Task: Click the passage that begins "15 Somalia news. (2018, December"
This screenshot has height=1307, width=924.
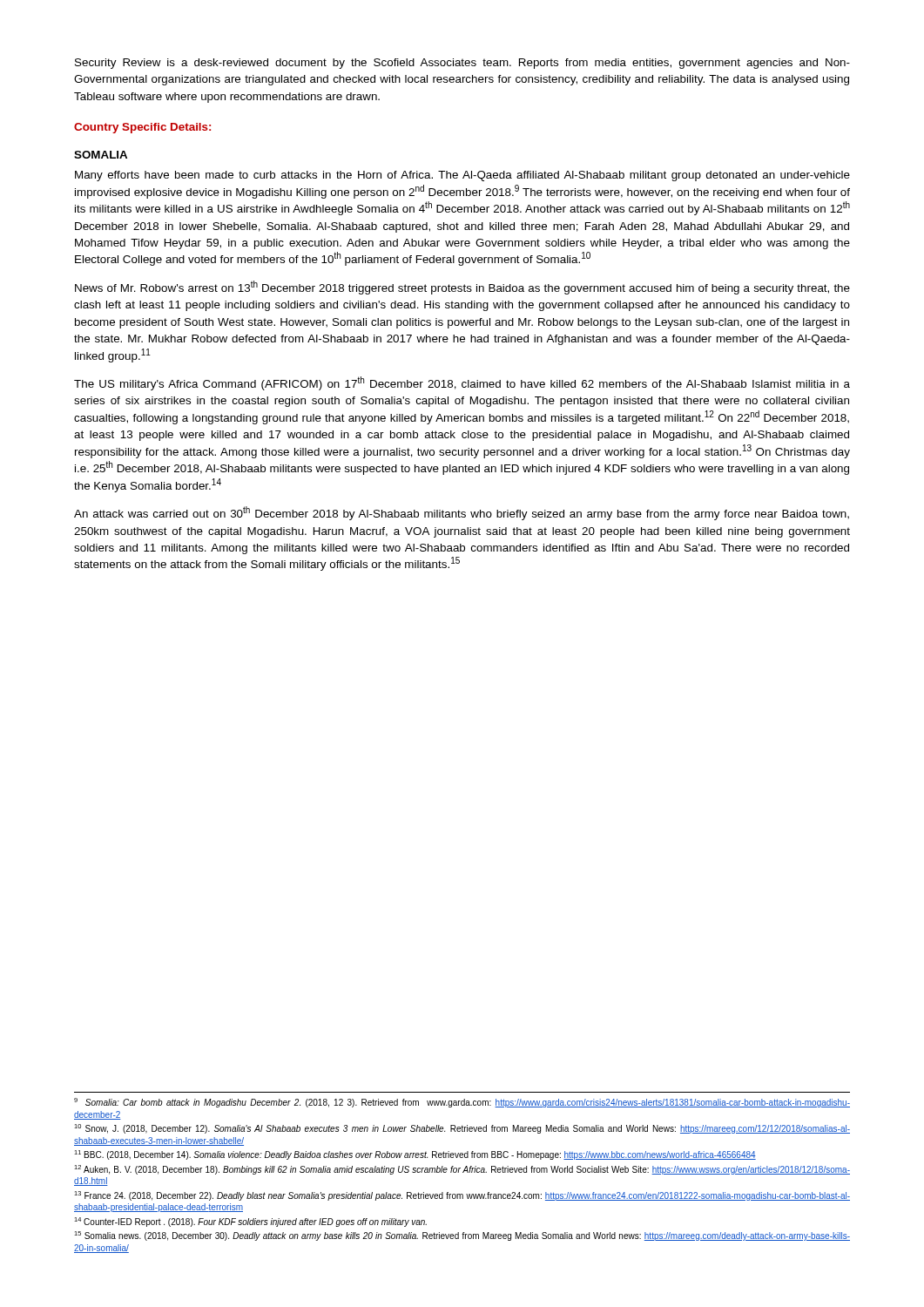Action: coord(462,1241)
